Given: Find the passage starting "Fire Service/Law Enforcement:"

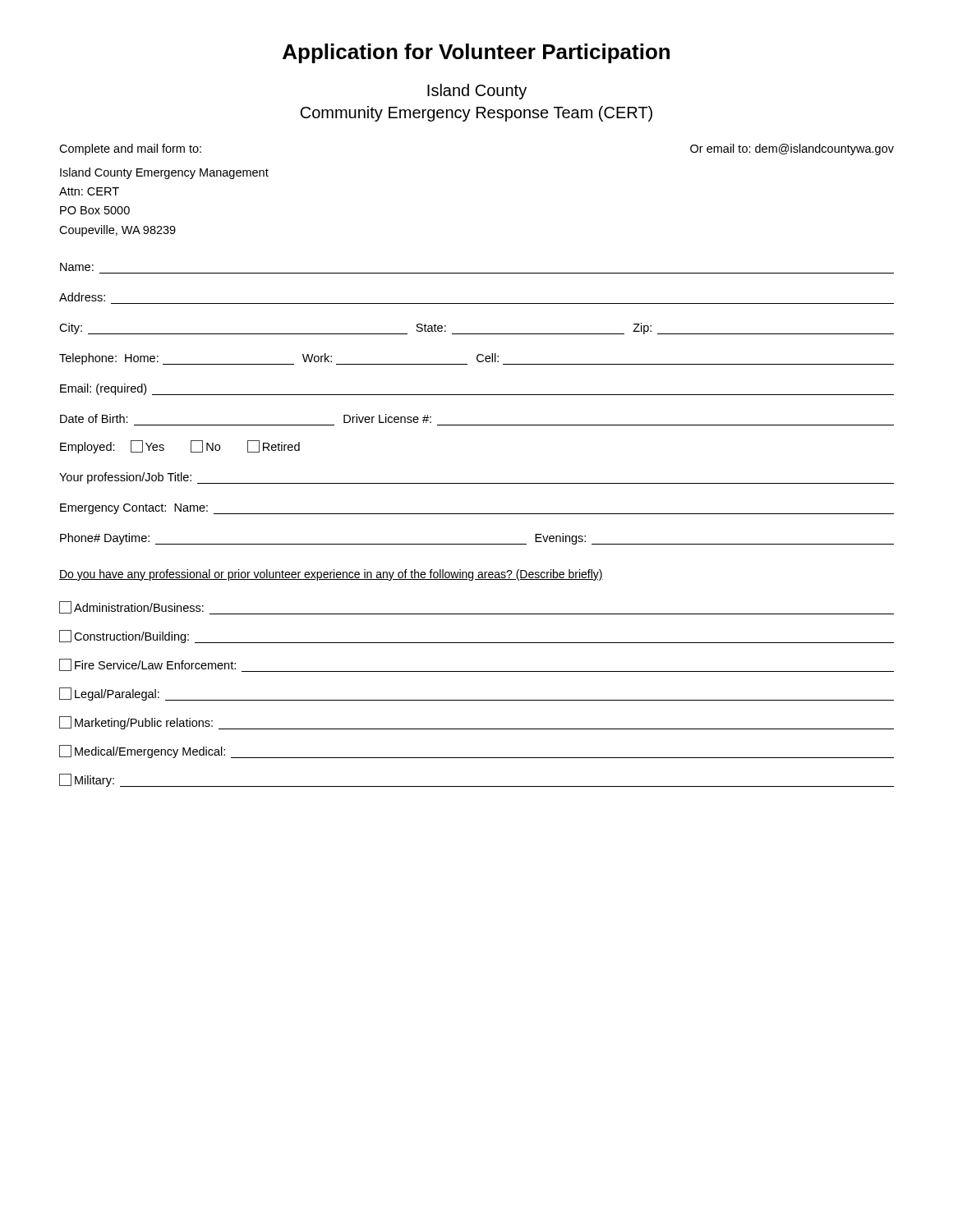Looking at the screenshot, I should pos(476,664).
